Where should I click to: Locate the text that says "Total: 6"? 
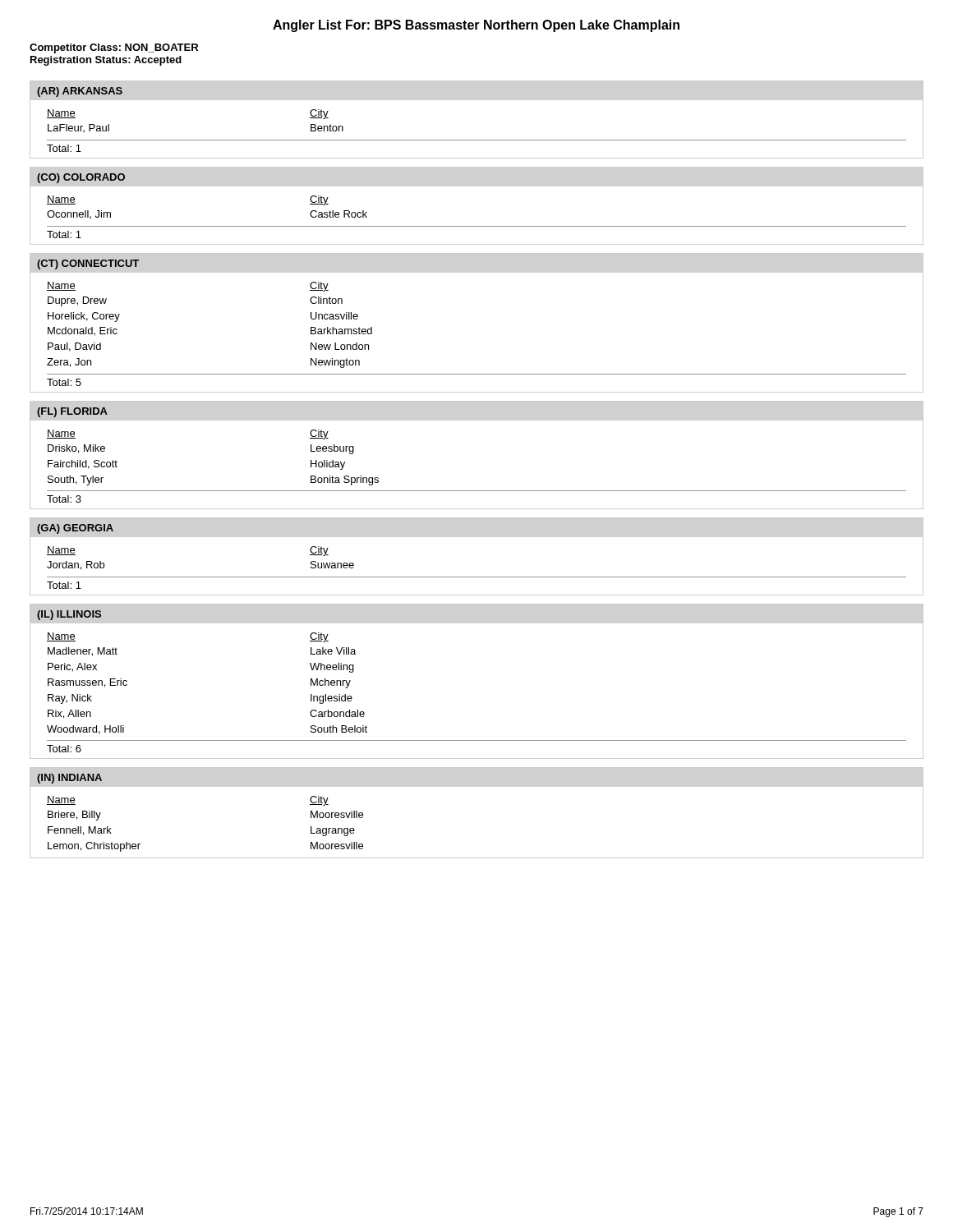pyautogui.click(x=64, y=749)
